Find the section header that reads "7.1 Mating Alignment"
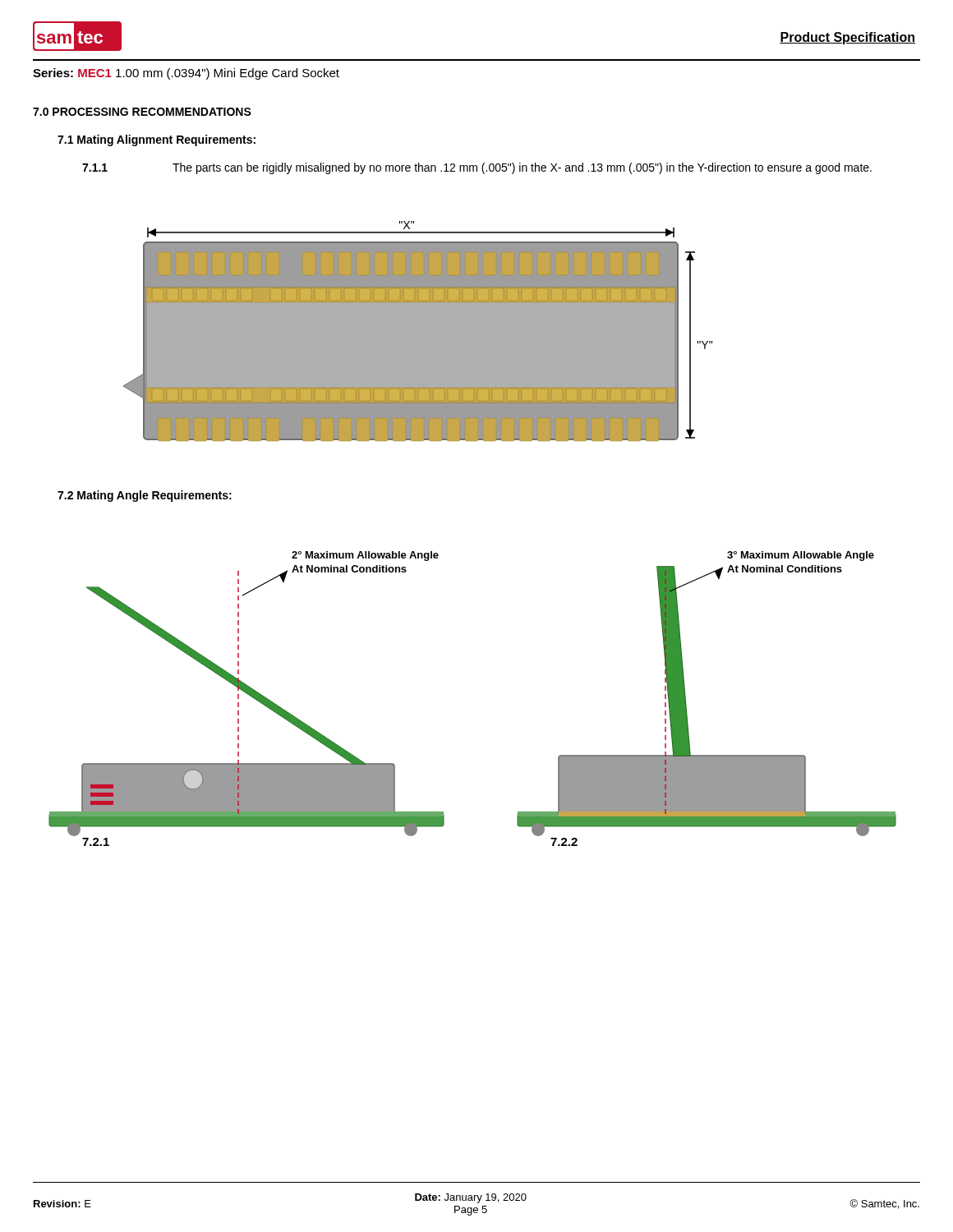Viewport: 953px width, 1232px height. 157,140
